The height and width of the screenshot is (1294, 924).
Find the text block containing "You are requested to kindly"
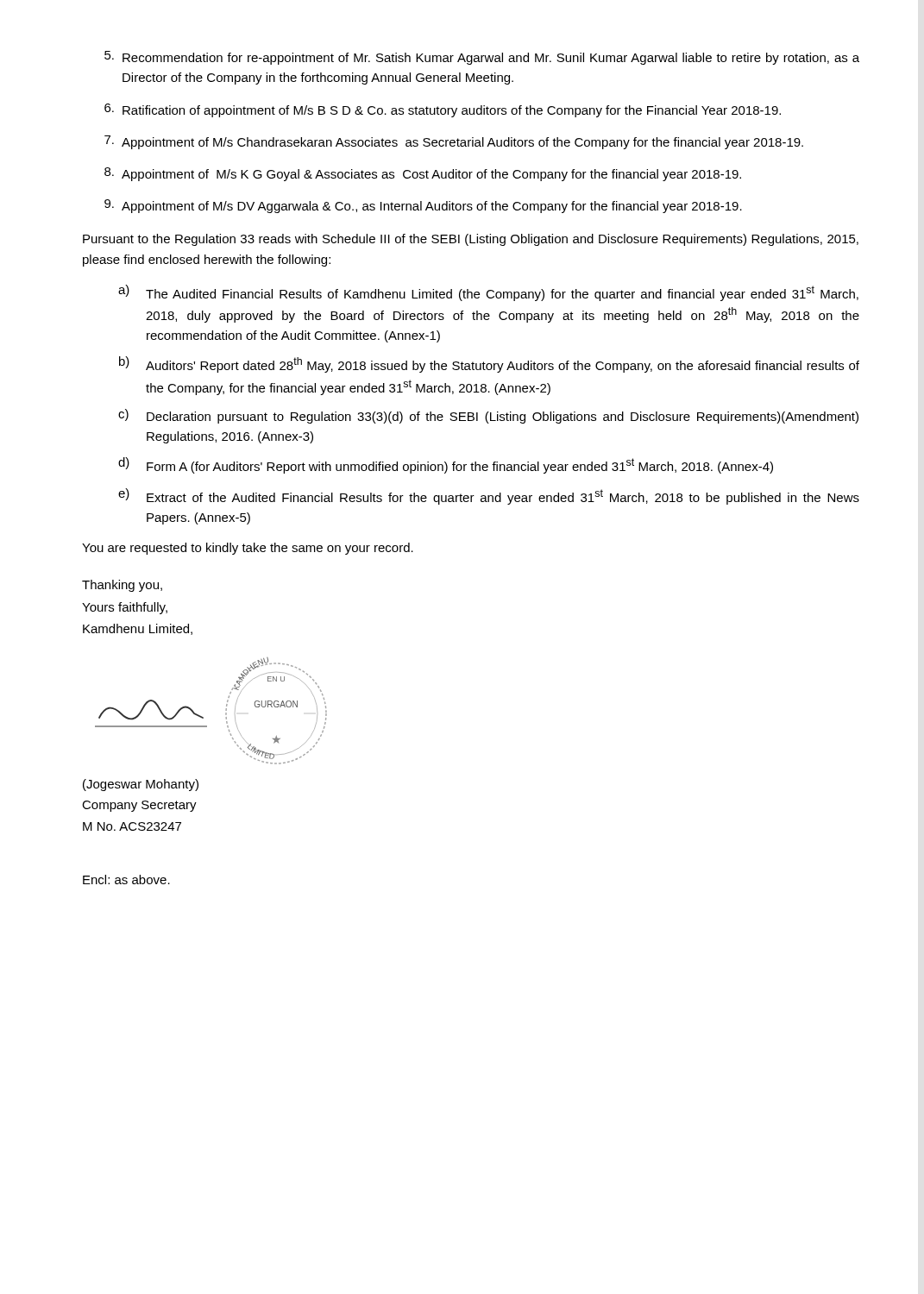point(248,547)
